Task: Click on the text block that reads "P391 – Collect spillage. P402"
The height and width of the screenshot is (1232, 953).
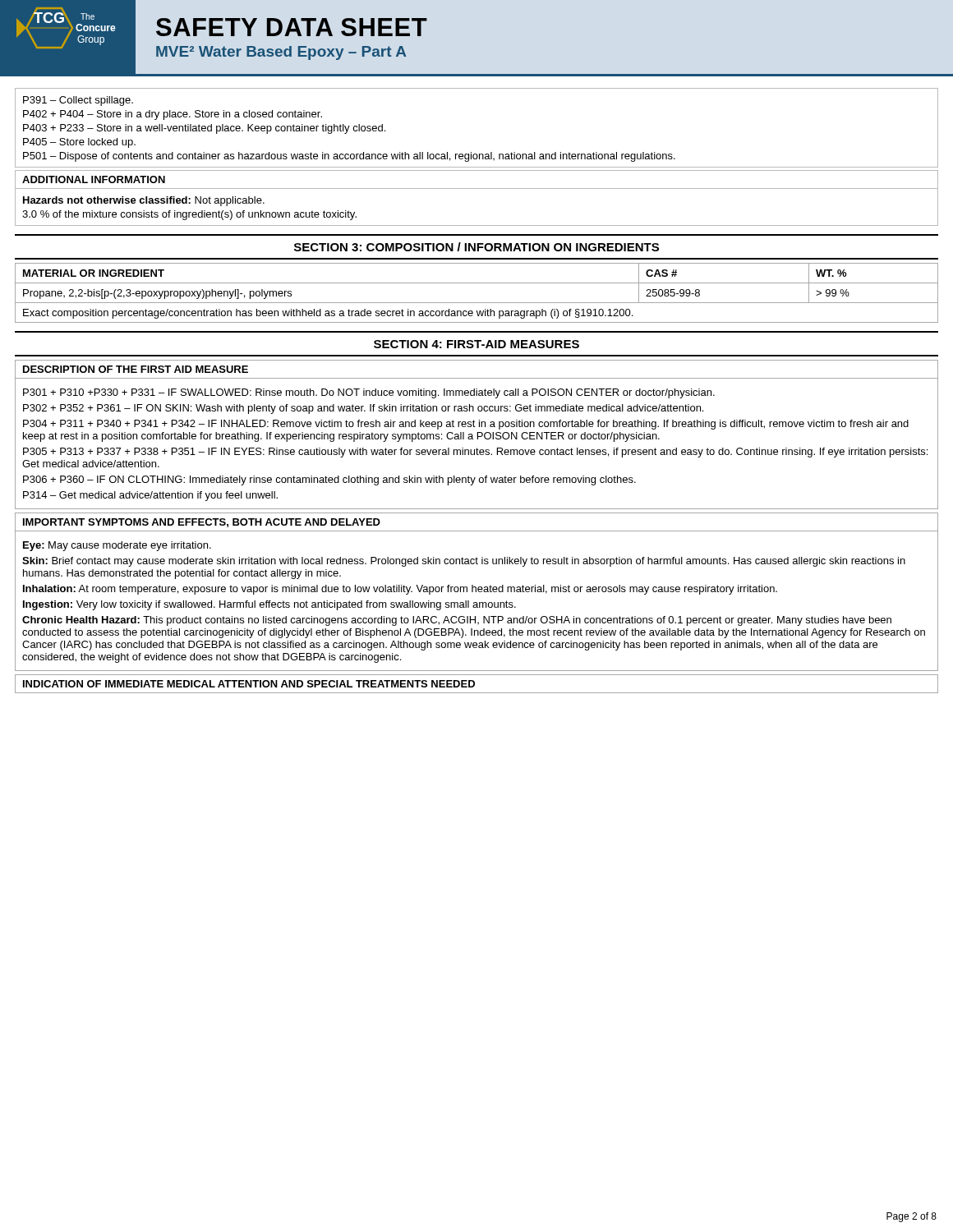Action: pos(78,101)
